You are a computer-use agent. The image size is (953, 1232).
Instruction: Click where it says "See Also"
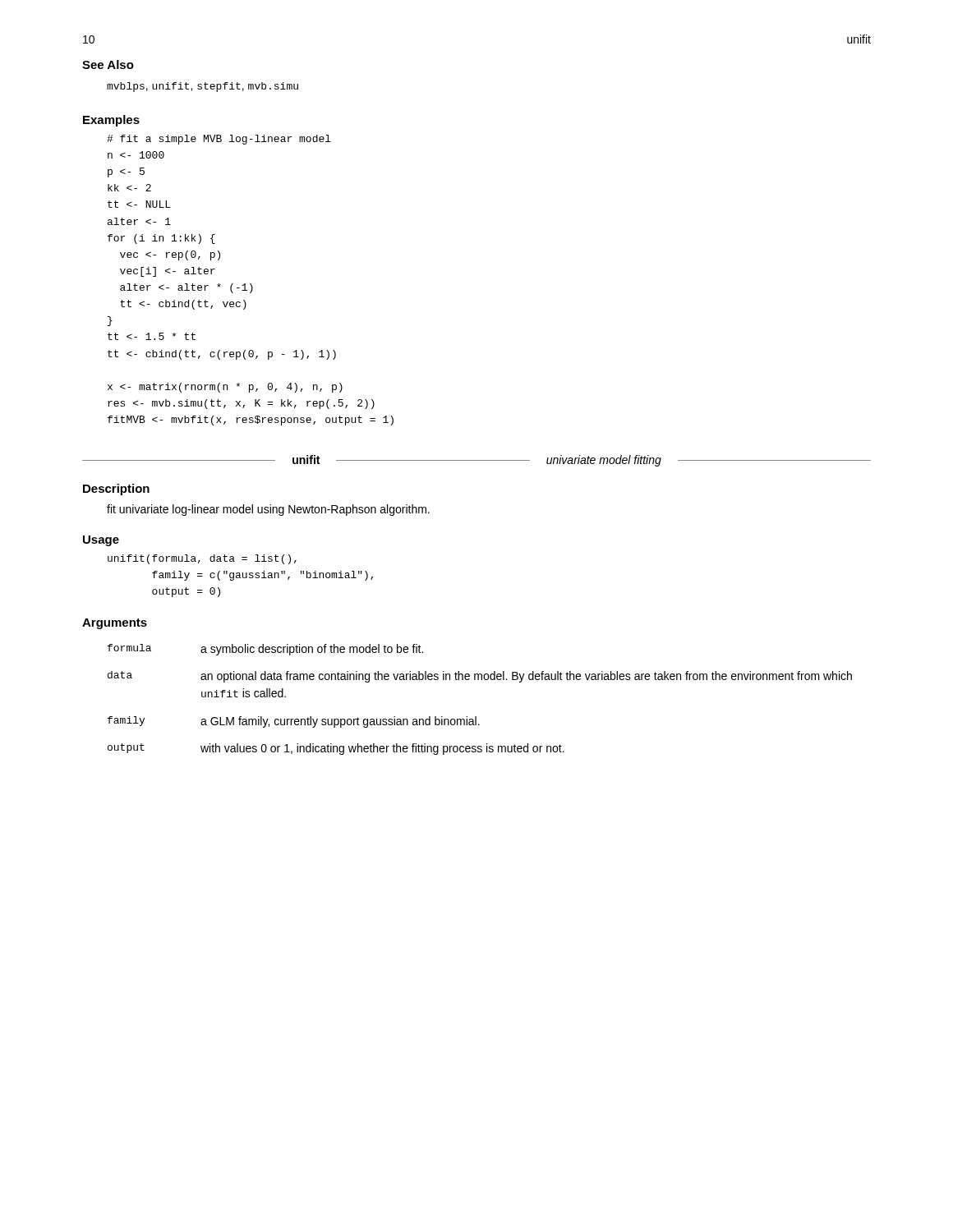coord(108,64)
